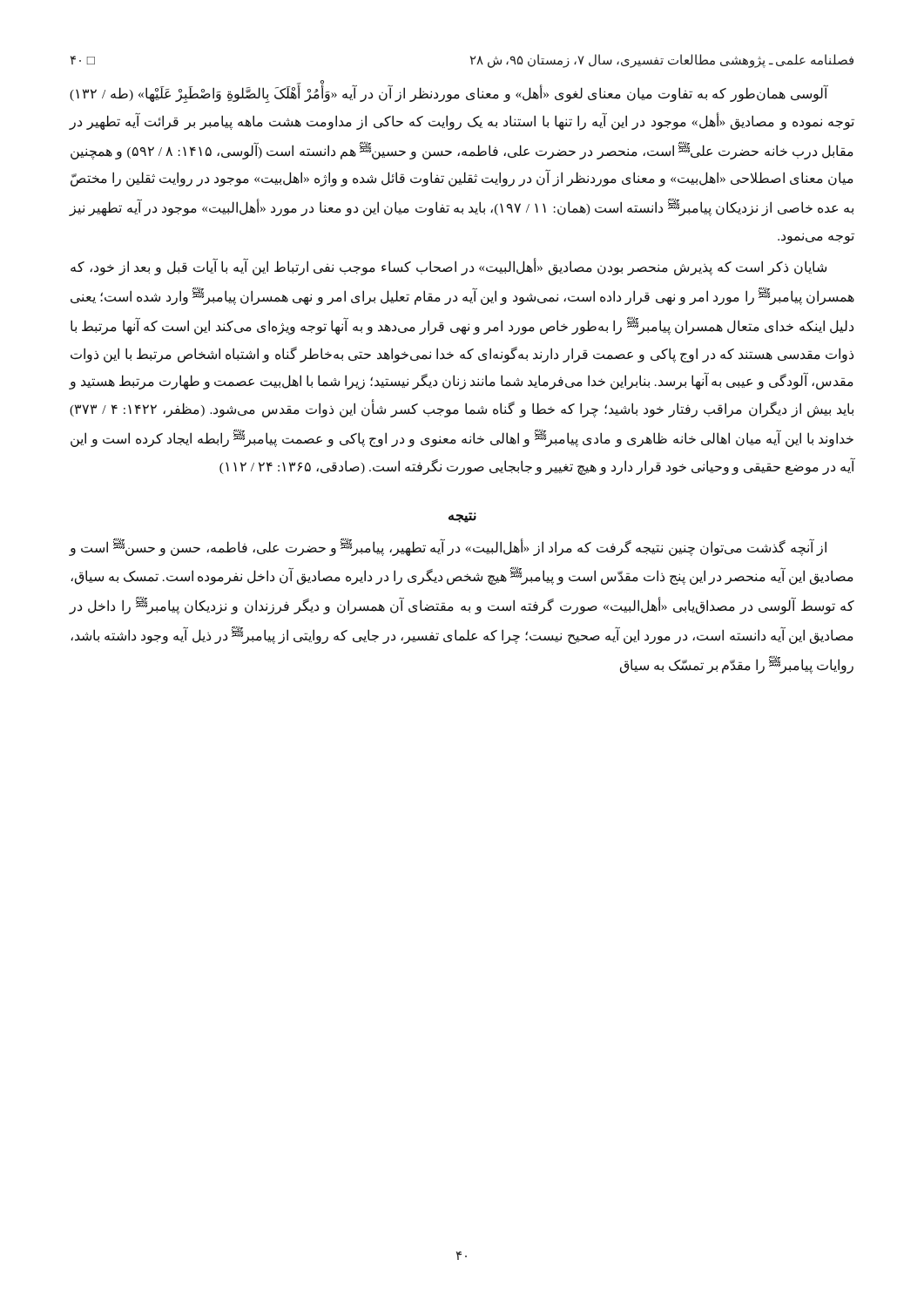Find the passage starting "شایان ذکر است که پذیرش منحصر بودن مصادیق"
This screenshot has height=1307, width=924.
coord(462,367)
